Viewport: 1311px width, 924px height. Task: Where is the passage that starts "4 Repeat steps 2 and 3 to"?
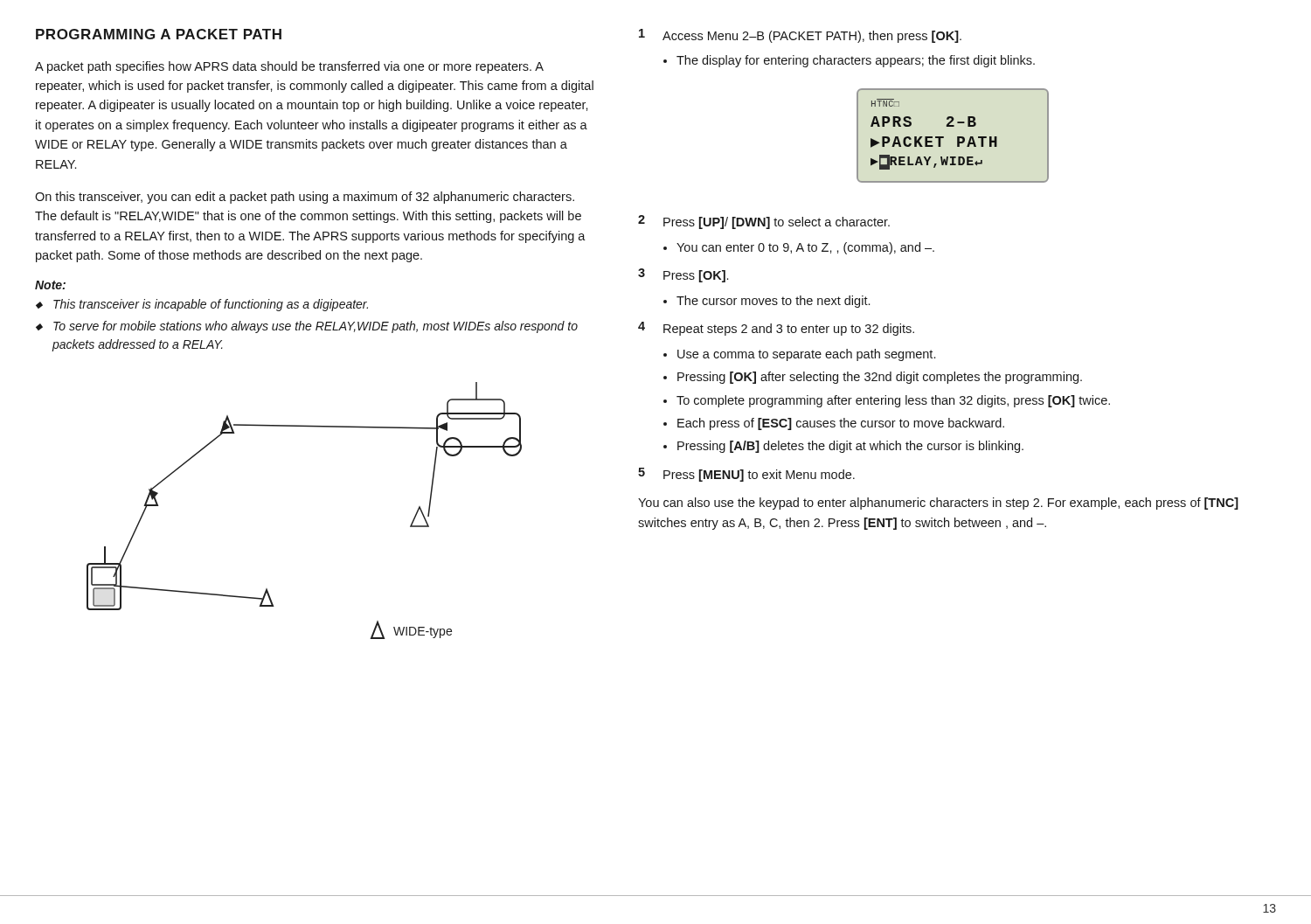[x=953, y=388]
